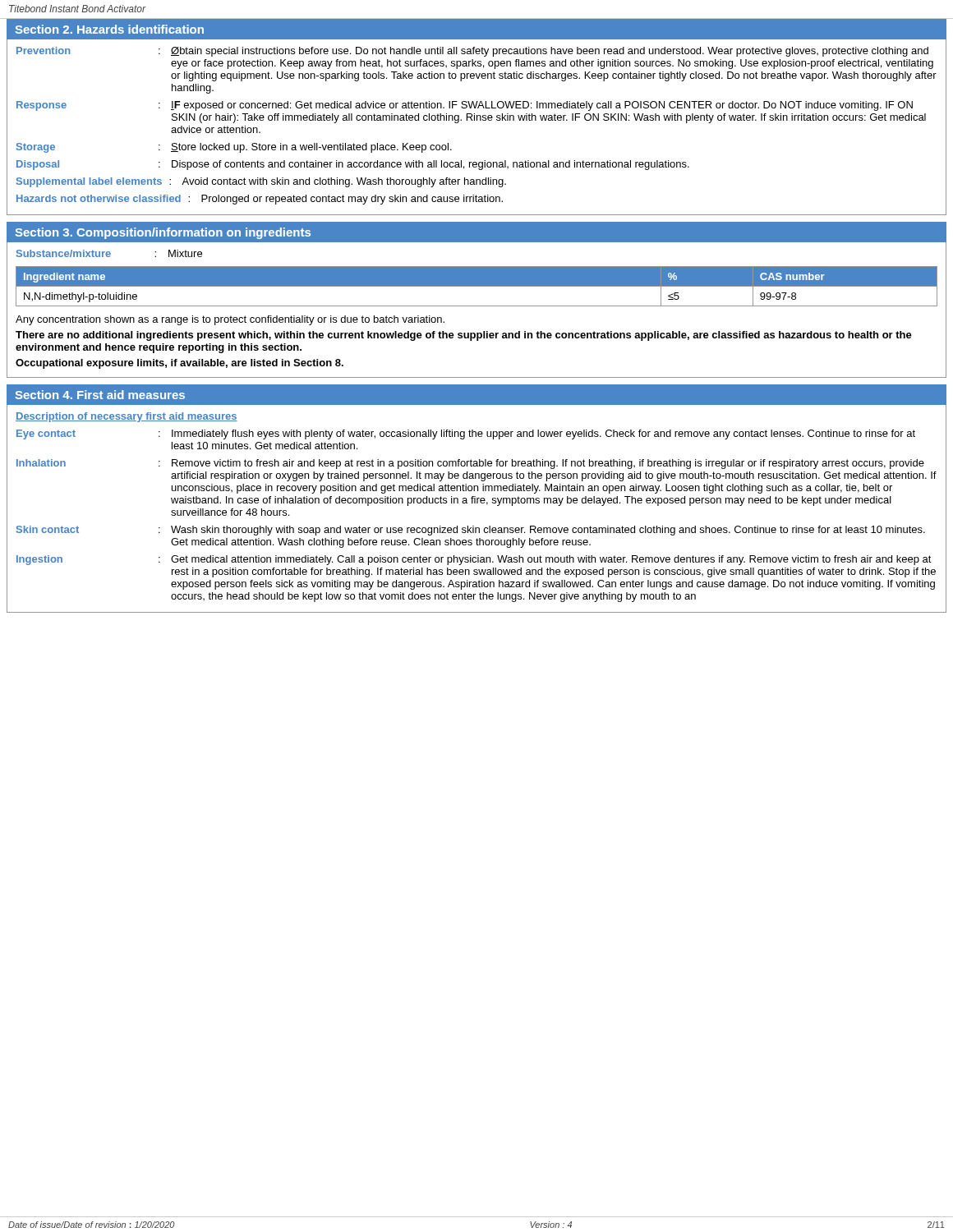Select the table that reads "CAS number"

476,286
